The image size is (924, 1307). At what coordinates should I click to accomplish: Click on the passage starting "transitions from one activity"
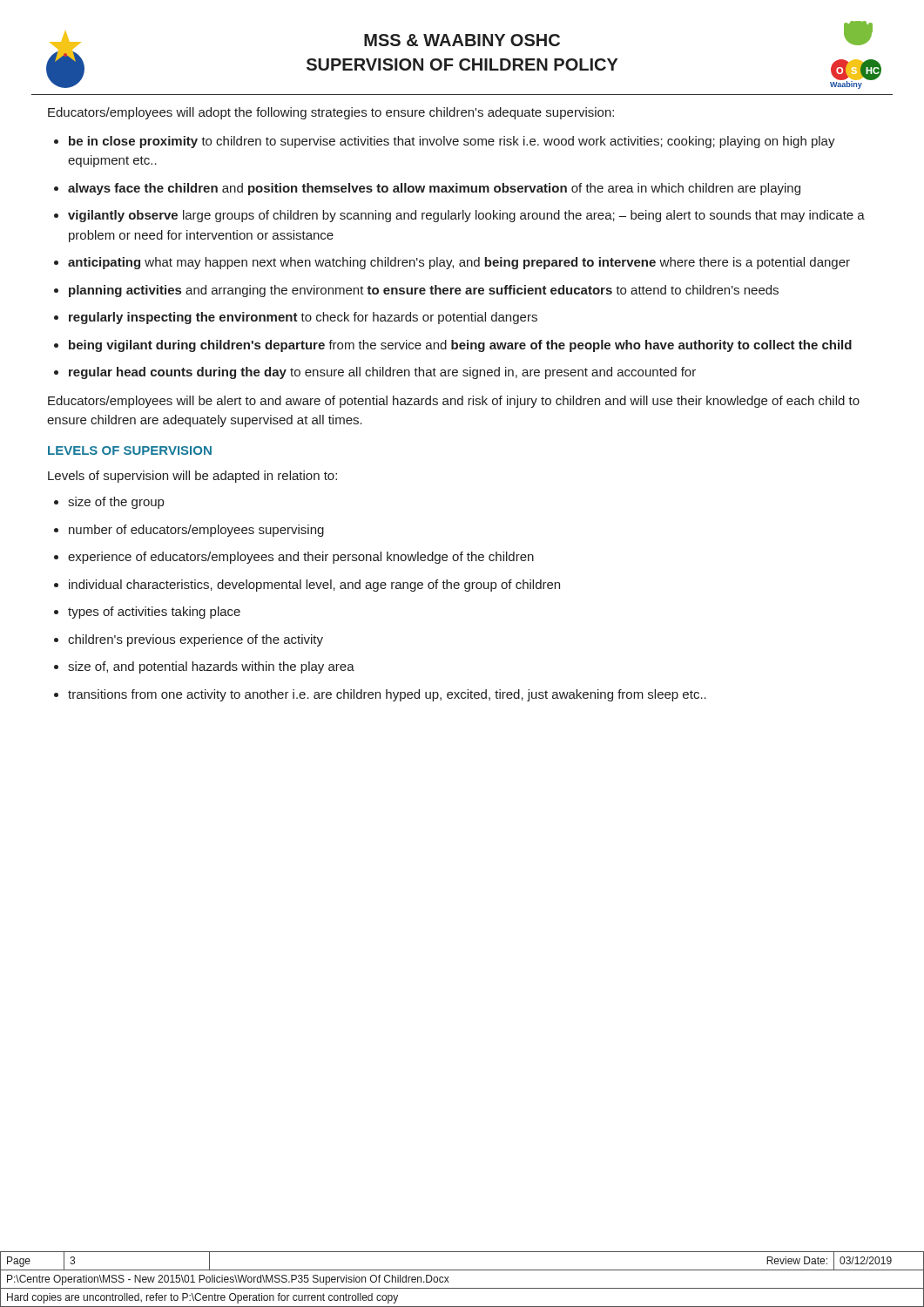pyautogui.click(x=387, y=694)
